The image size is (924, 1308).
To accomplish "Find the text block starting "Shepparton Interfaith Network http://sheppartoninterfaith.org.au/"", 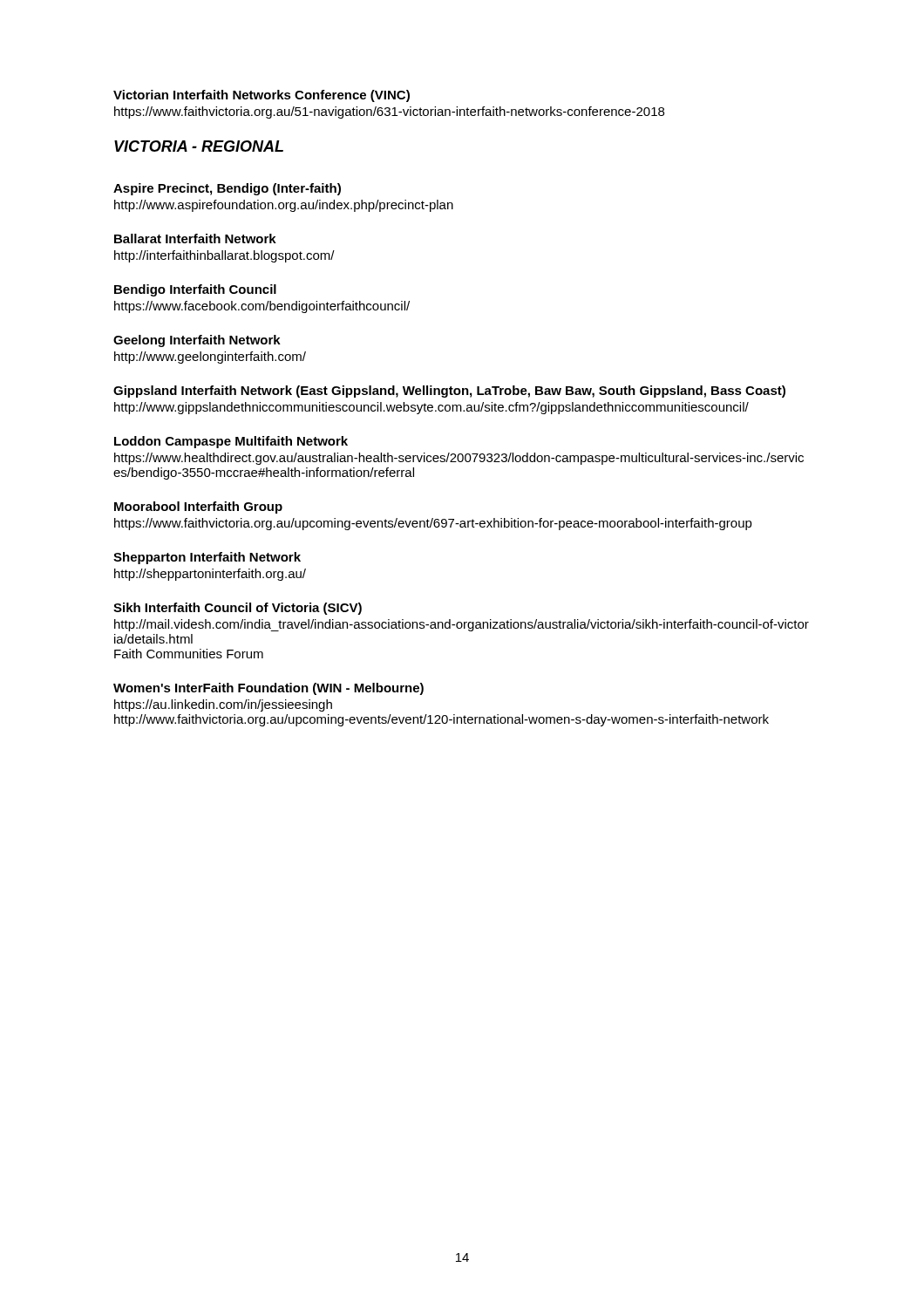I will (207, 558).
